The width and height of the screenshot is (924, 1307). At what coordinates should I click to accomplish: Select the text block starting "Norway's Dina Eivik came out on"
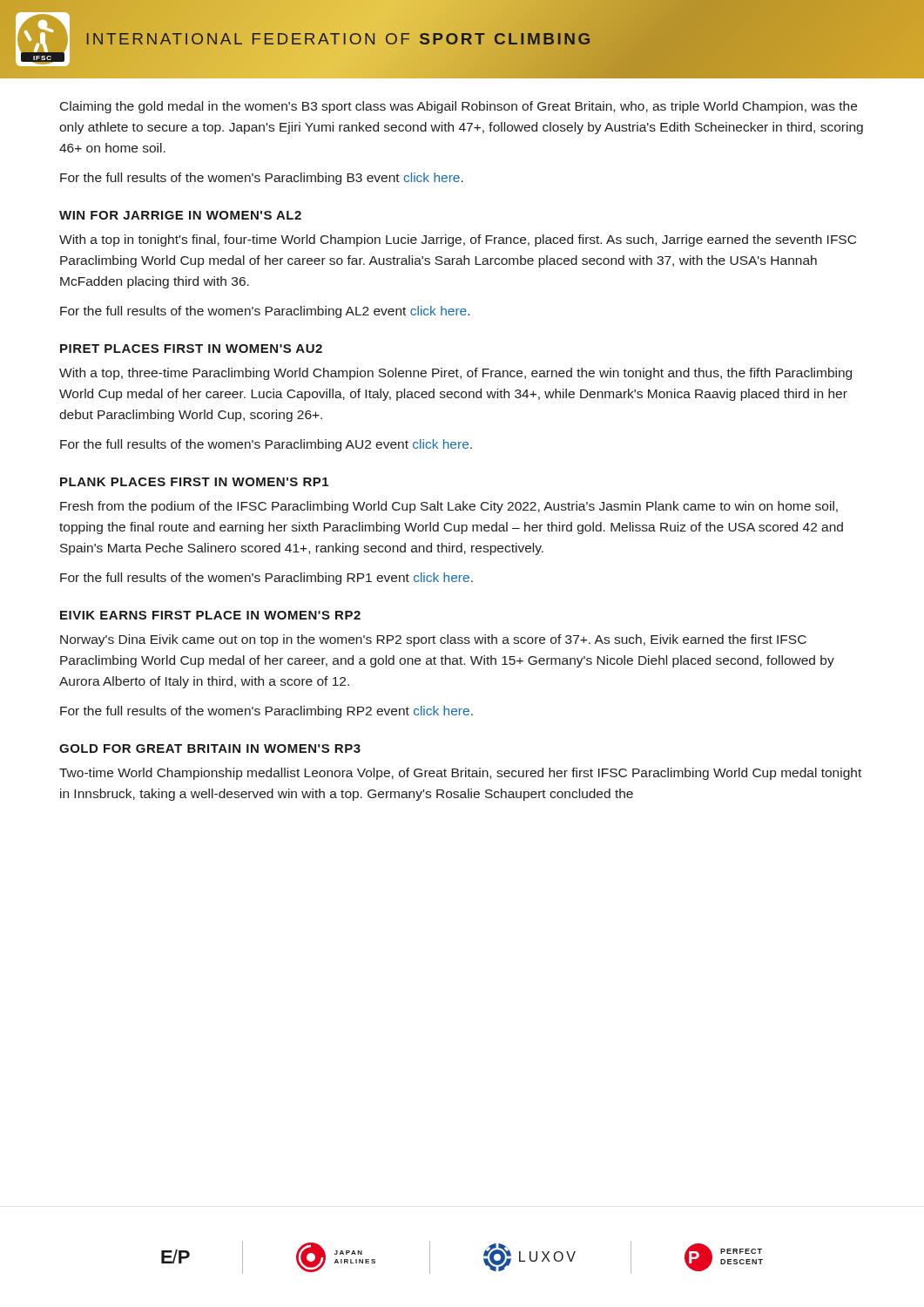447,660
